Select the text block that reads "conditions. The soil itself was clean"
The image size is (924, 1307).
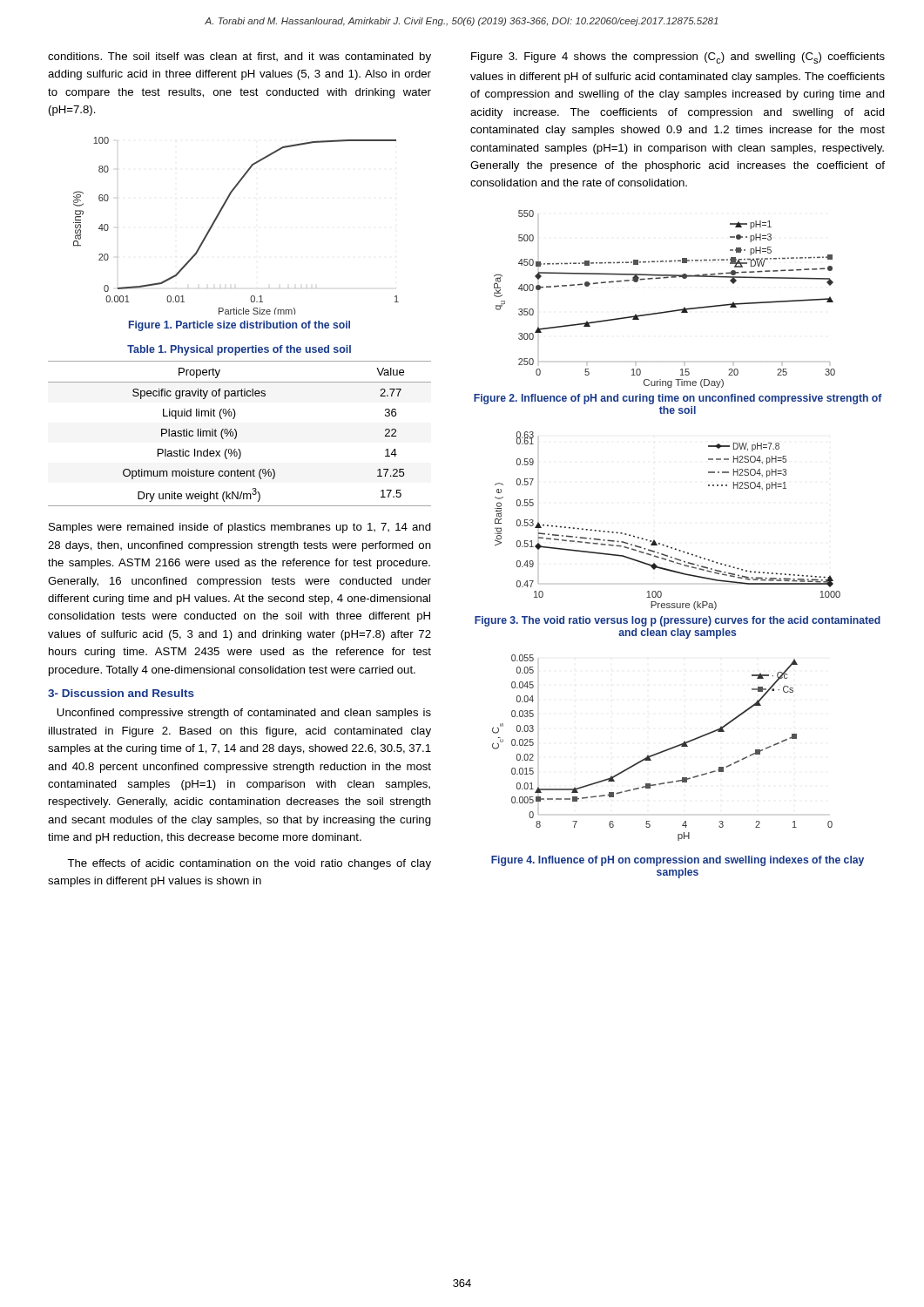click(x=239, y=83)
